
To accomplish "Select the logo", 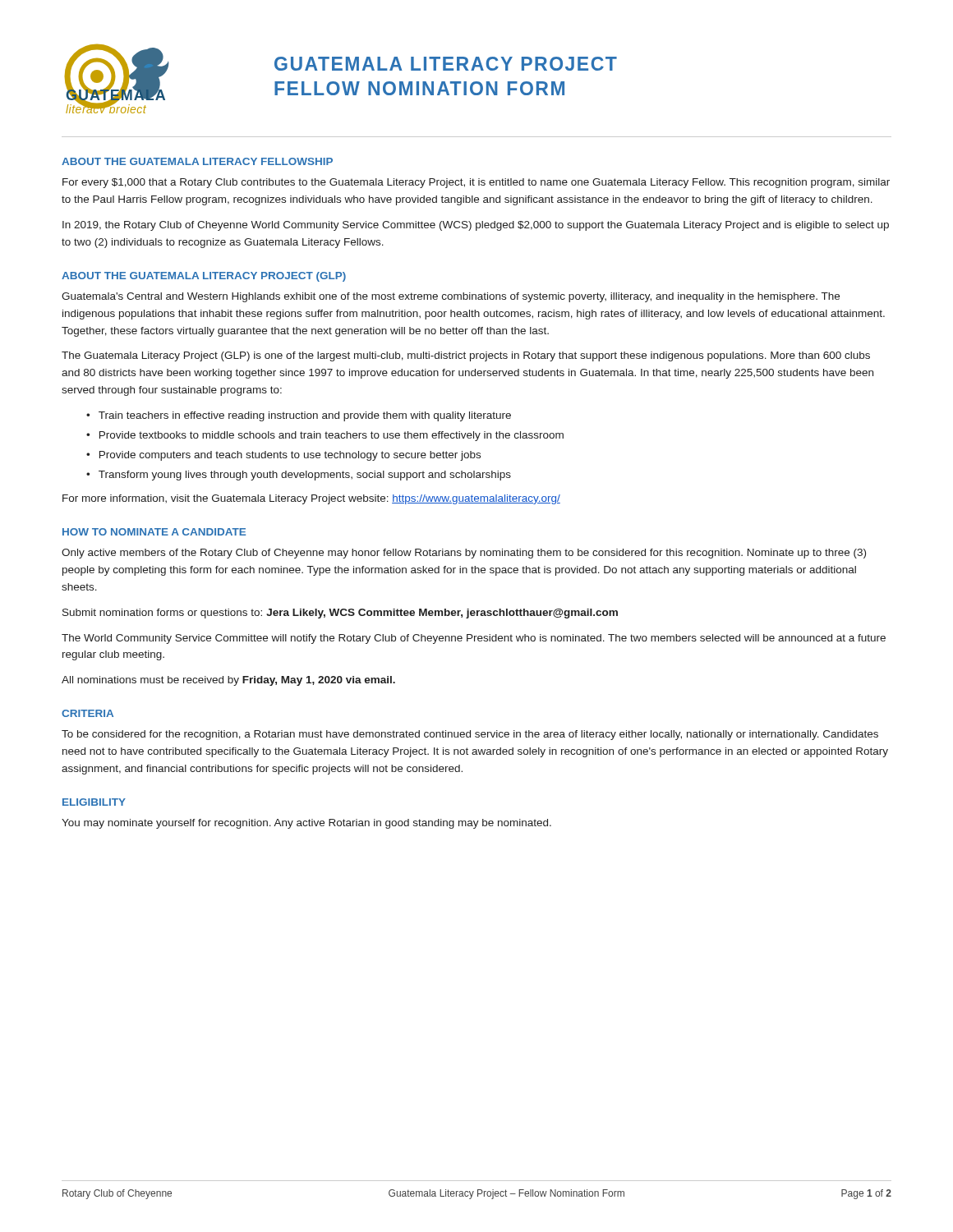I will (156, 77).
